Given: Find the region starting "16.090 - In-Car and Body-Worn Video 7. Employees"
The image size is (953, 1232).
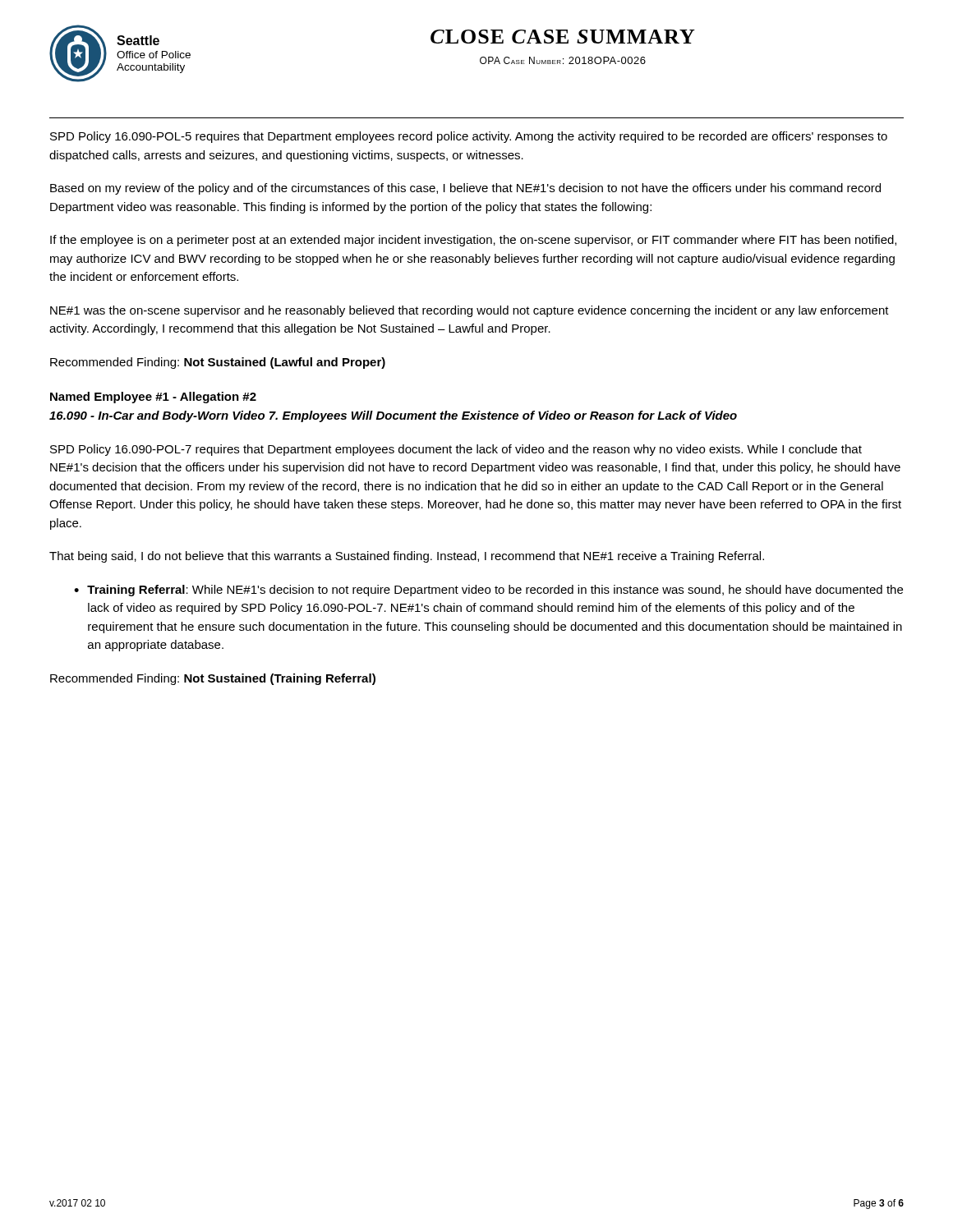Looking at the screenshot, I should pyautogui.click(x=393, y=415).
